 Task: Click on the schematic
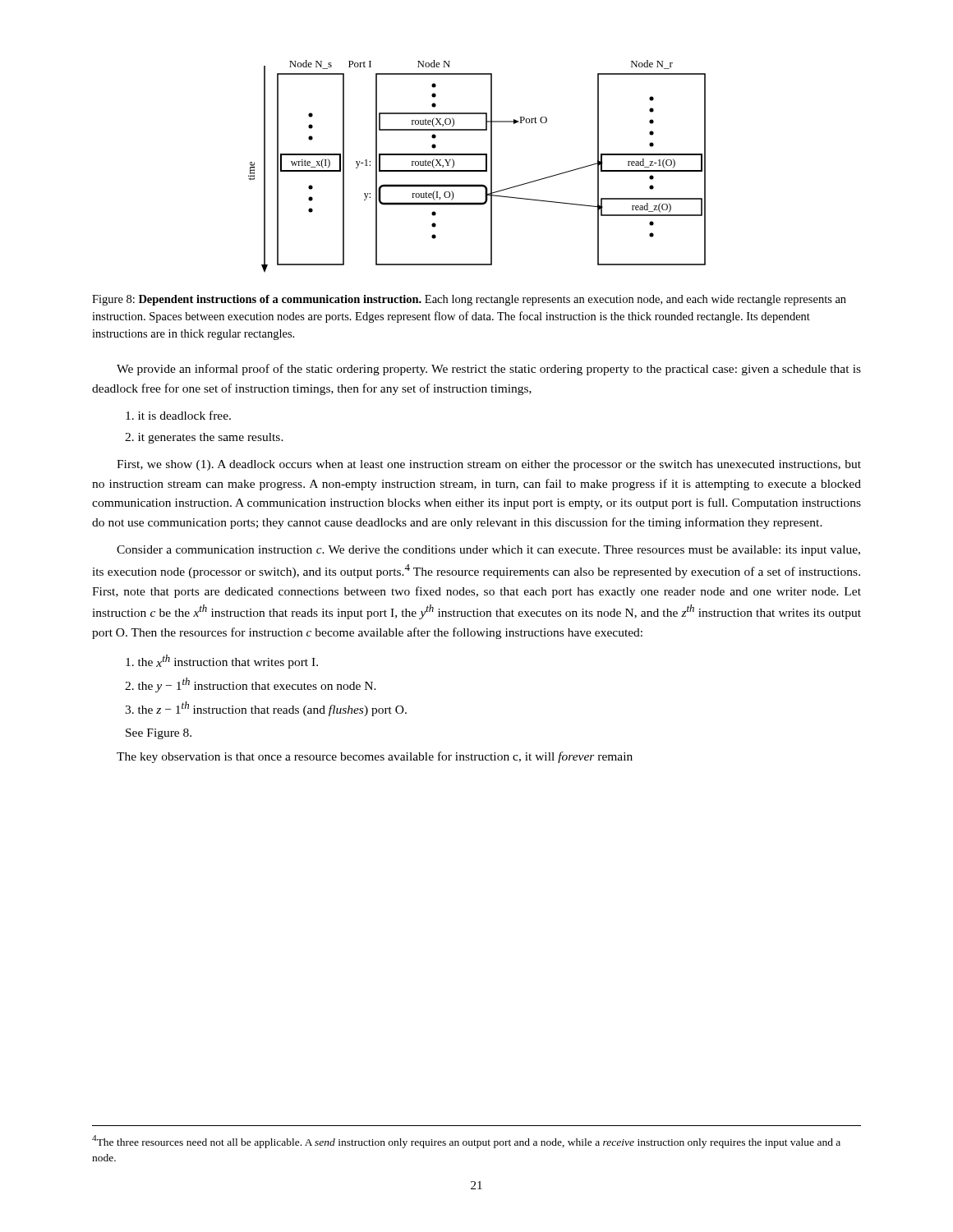point(476,164)
